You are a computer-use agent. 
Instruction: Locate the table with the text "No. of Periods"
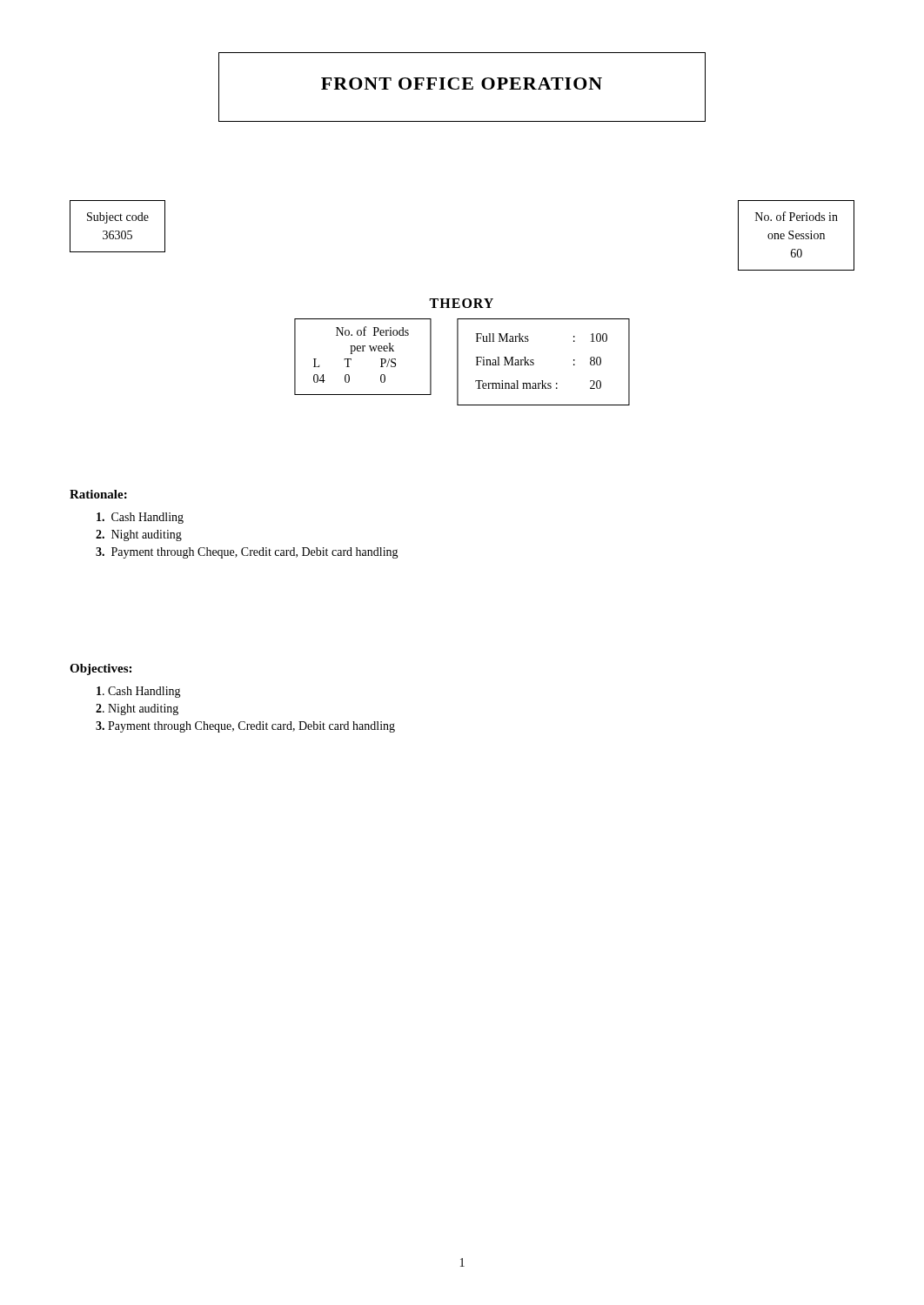363,357
